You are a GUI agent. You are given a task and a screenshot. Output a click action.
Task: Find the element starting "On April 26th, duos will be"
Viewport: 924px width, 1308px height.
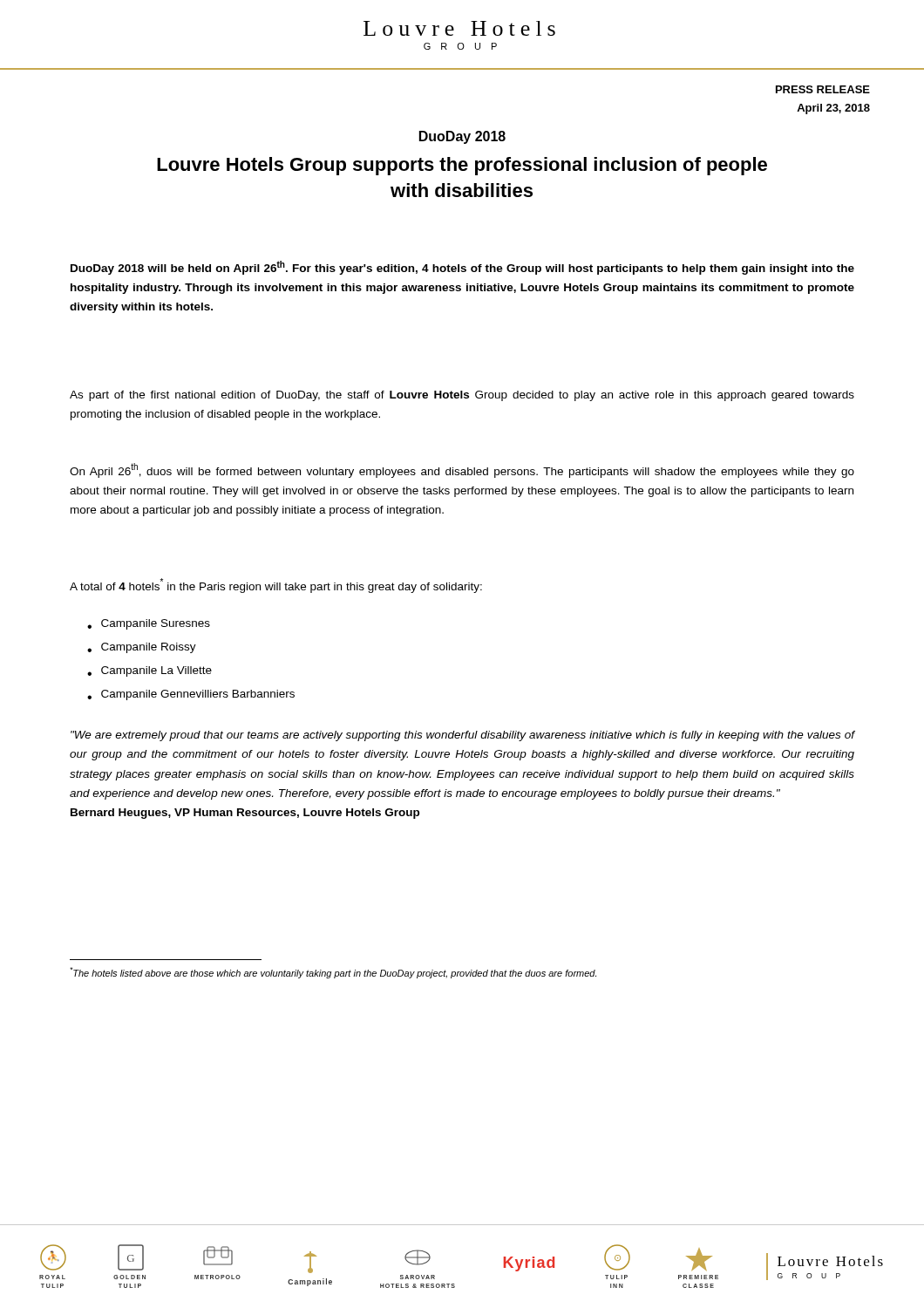coord(462,489)
